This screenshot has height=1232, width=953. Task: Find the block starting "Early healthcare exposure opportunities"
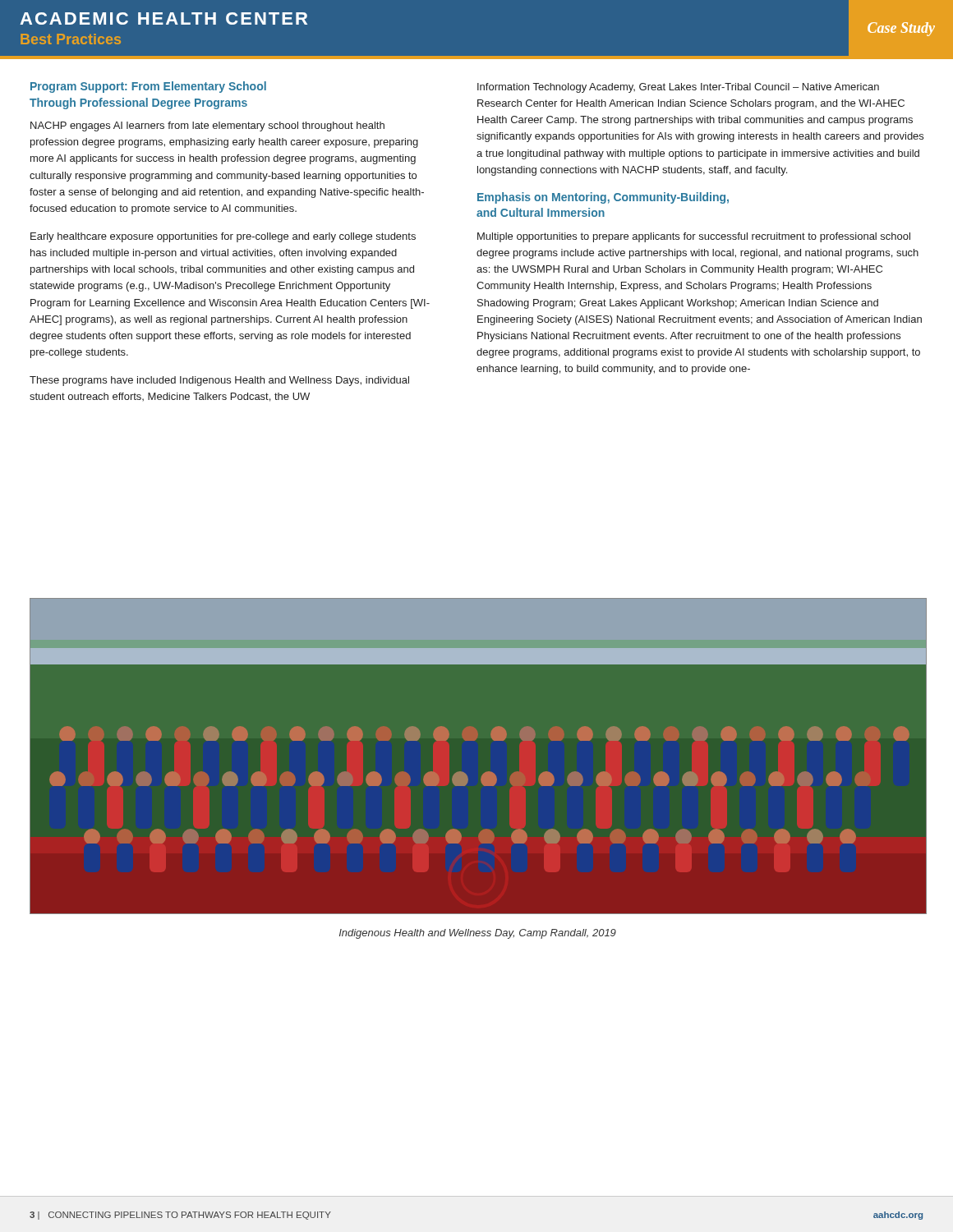tap(231, 295)
